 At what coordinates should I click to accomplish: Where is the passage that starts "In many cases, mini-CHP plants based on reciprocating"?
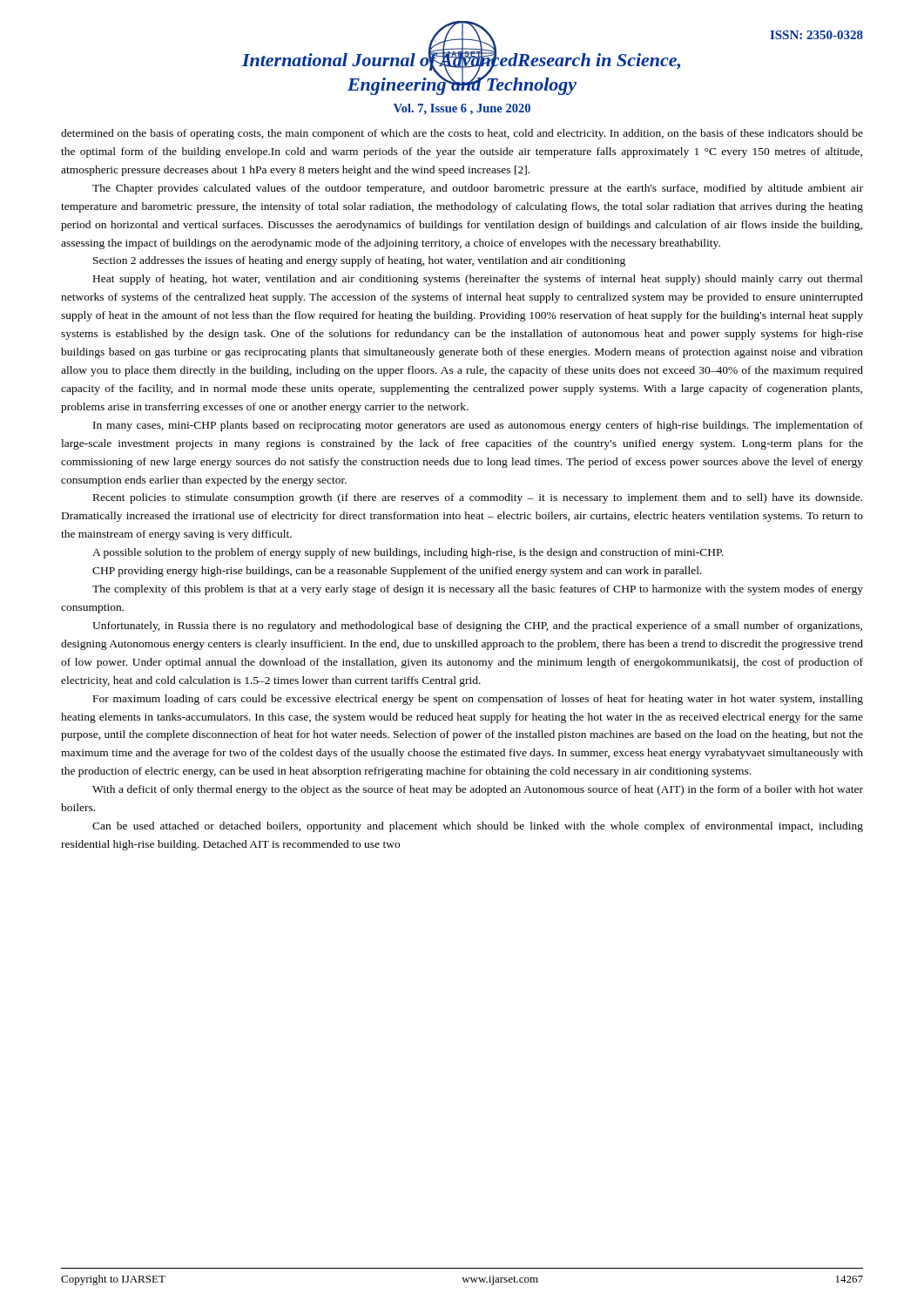(462, 453)
